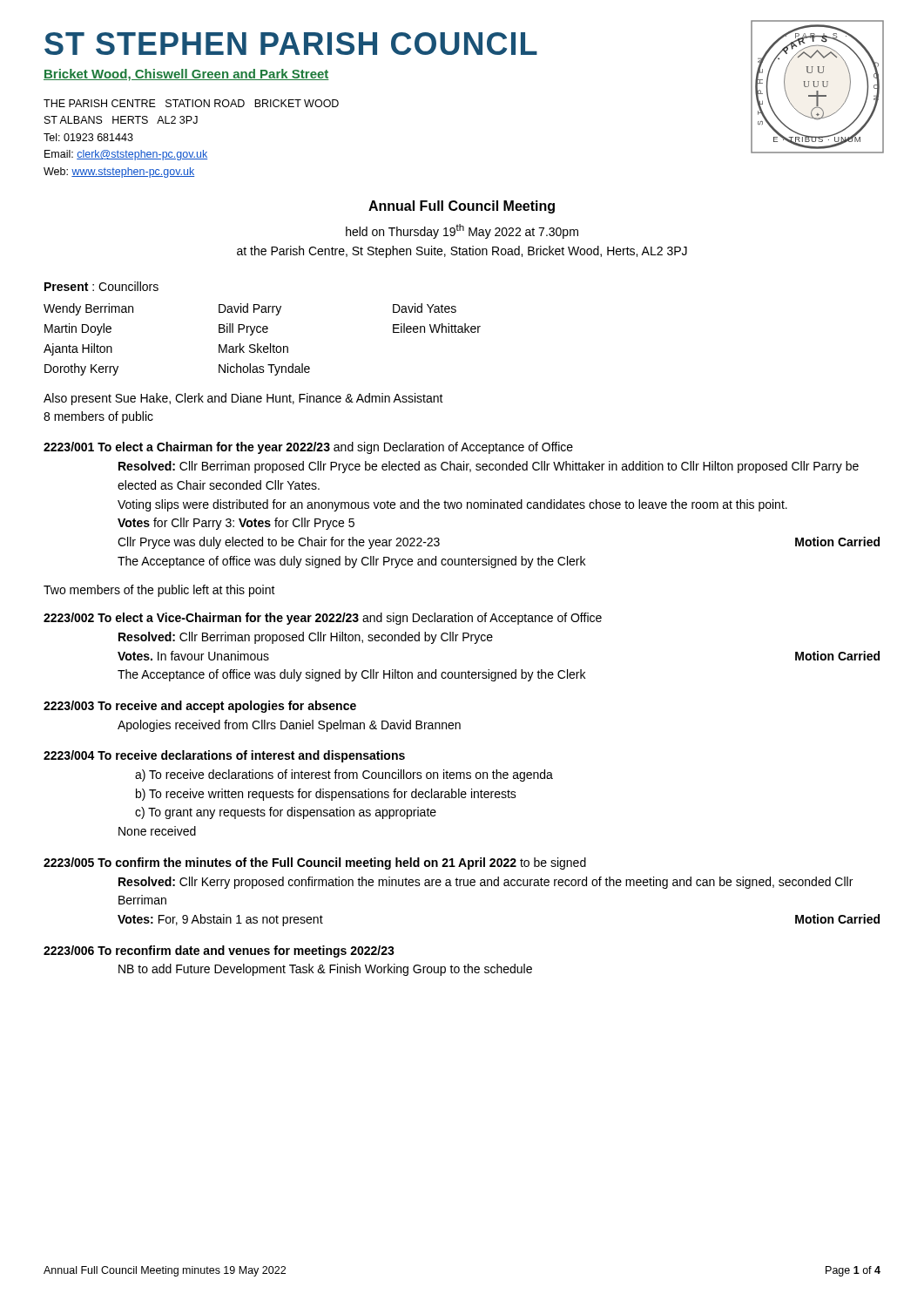The image size is (924, 1307).
Task: Find the list item that reads "2223/002 To elect a"
Action: point(462,647)
